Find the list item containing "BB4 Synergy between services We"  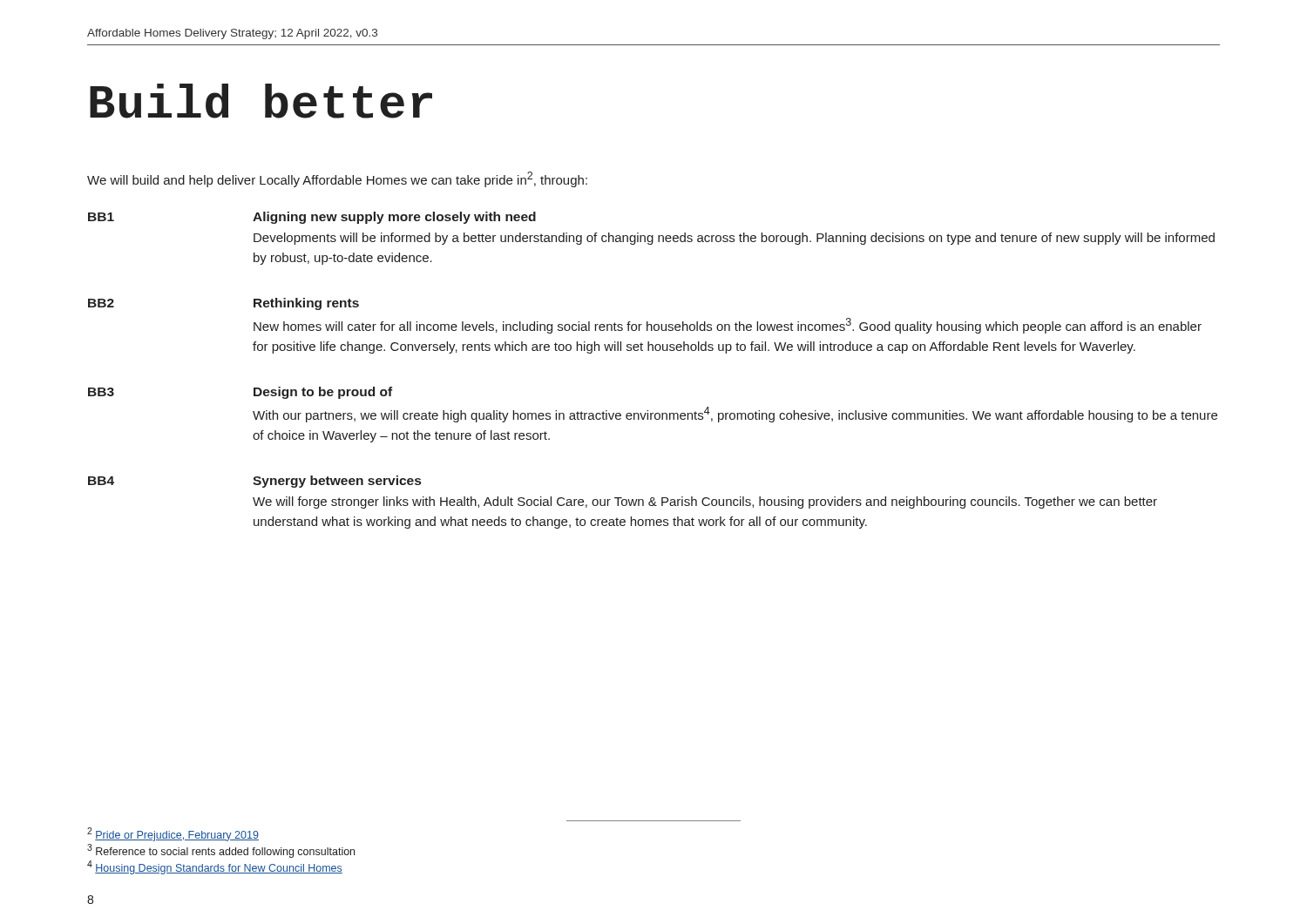[x=654, y=502]
